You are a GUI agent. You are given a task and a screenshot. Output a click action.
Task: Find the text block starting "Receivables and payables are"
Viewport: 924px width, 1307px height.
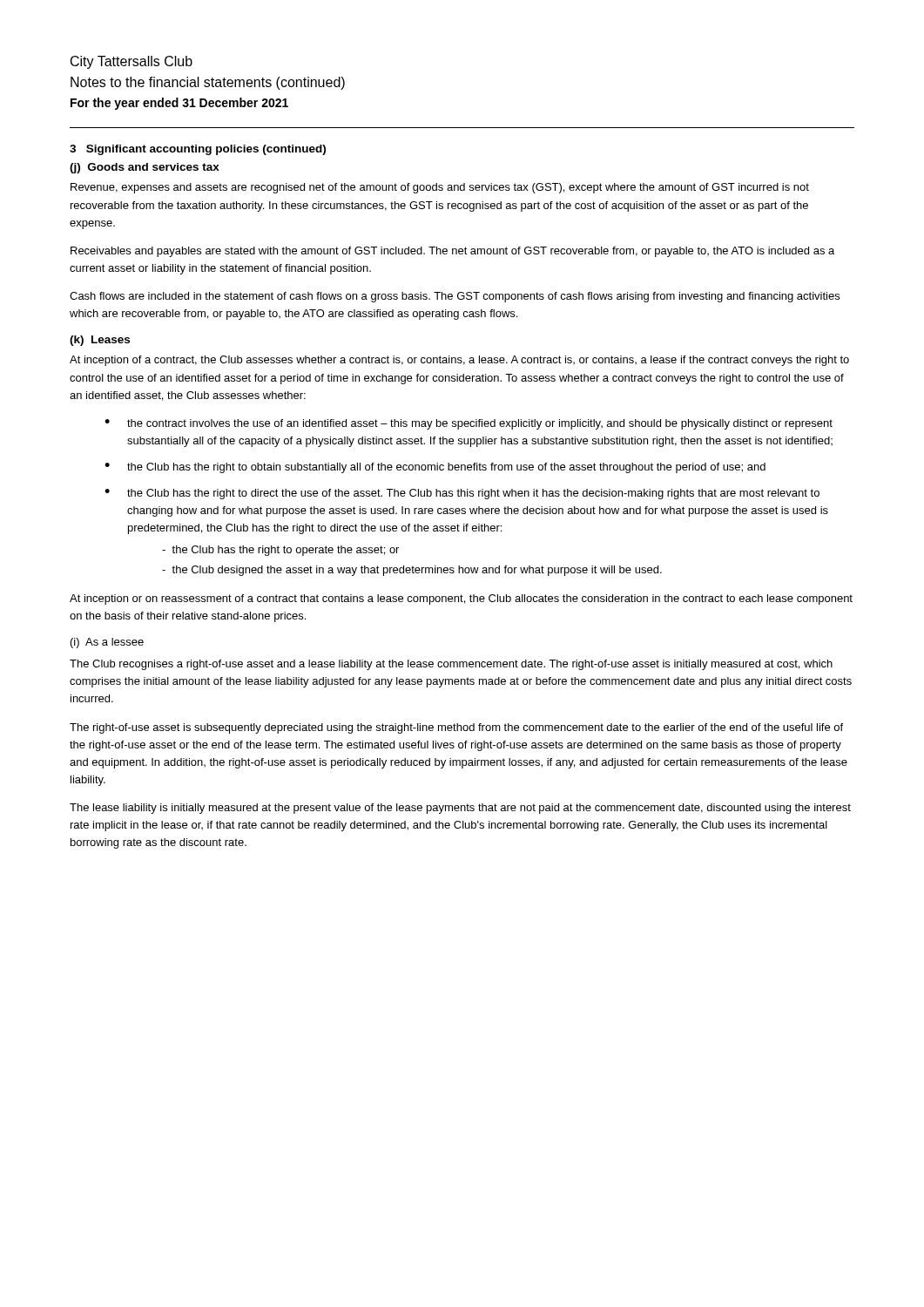click(x=452, y=259)
